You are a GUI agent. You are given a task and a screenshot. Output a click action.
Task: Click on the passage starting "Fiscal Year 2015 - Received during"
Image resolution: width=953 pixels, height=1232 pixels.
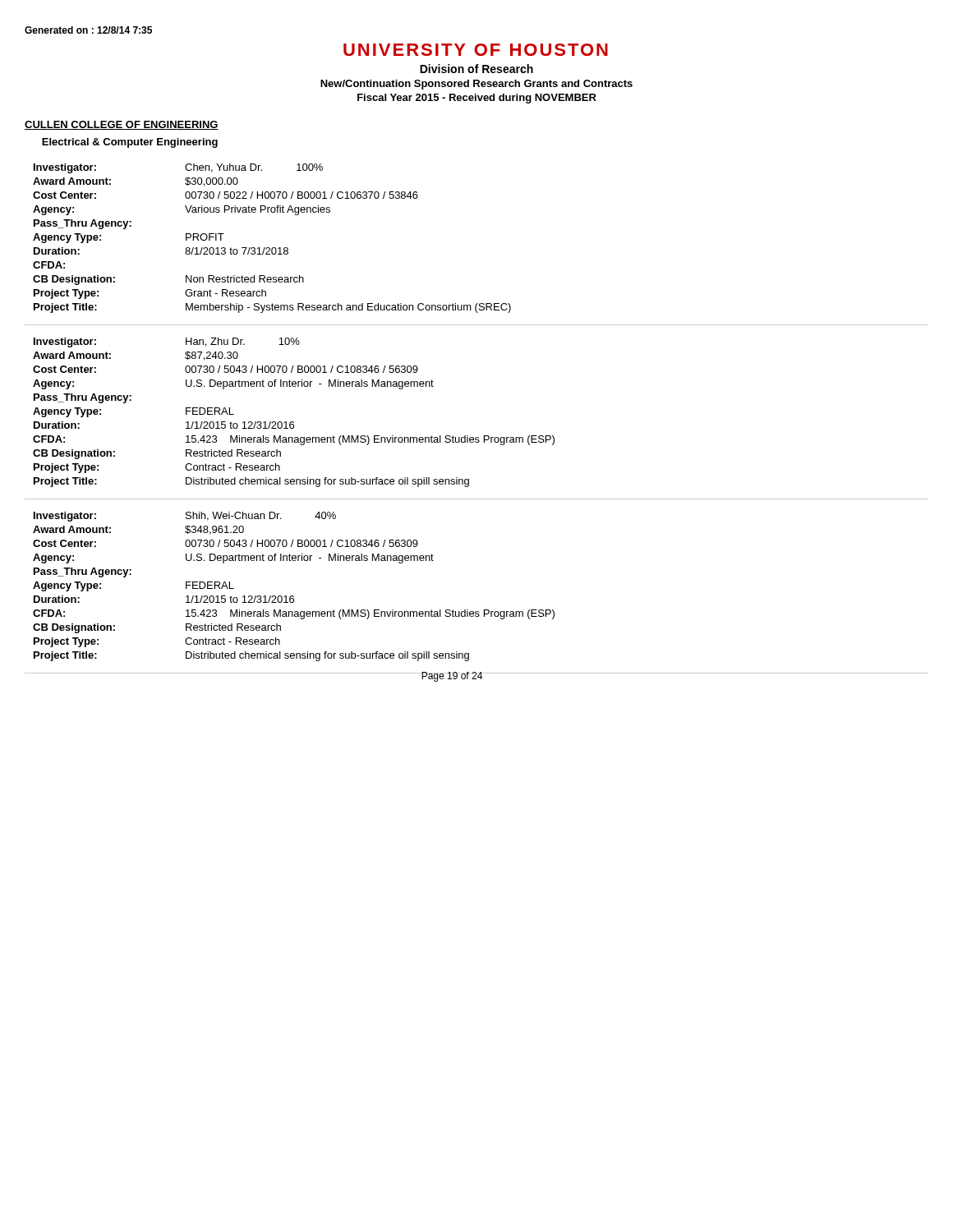tap(476, 97)
